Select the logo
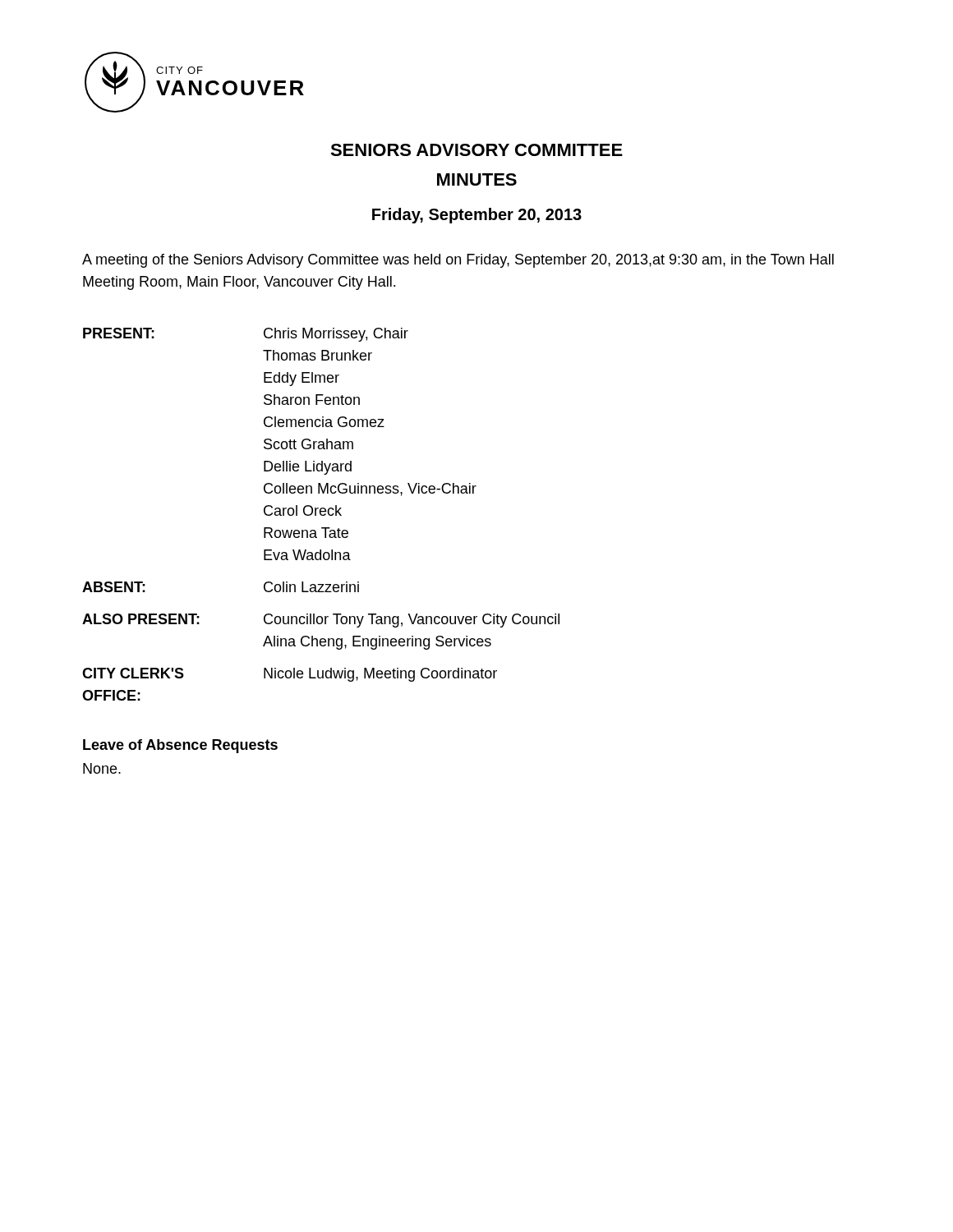Screen dimensions: 1232x953 [x=476, y=82]
